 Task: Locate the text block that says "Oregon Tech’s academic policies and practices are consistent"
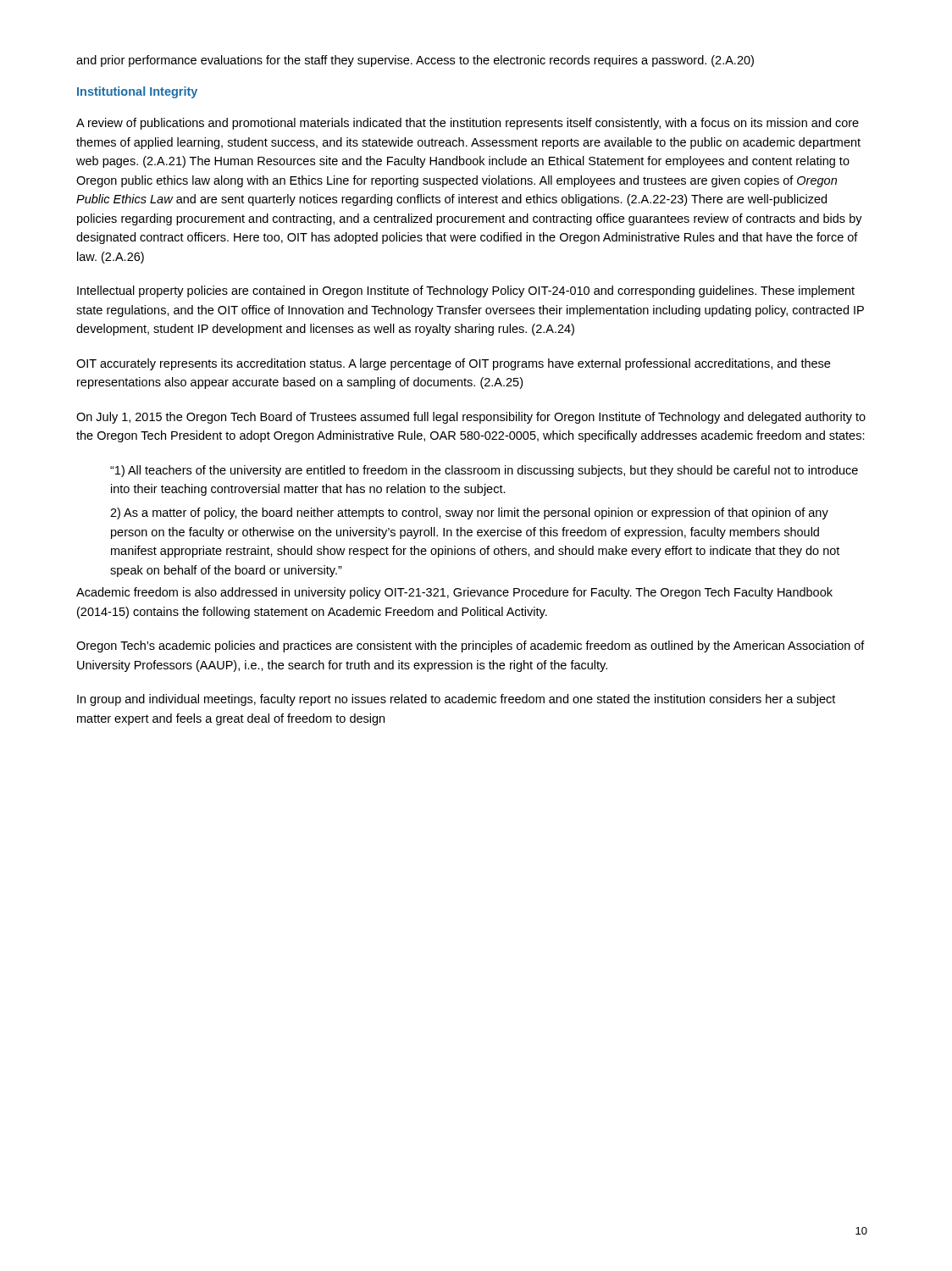(470, 655)
